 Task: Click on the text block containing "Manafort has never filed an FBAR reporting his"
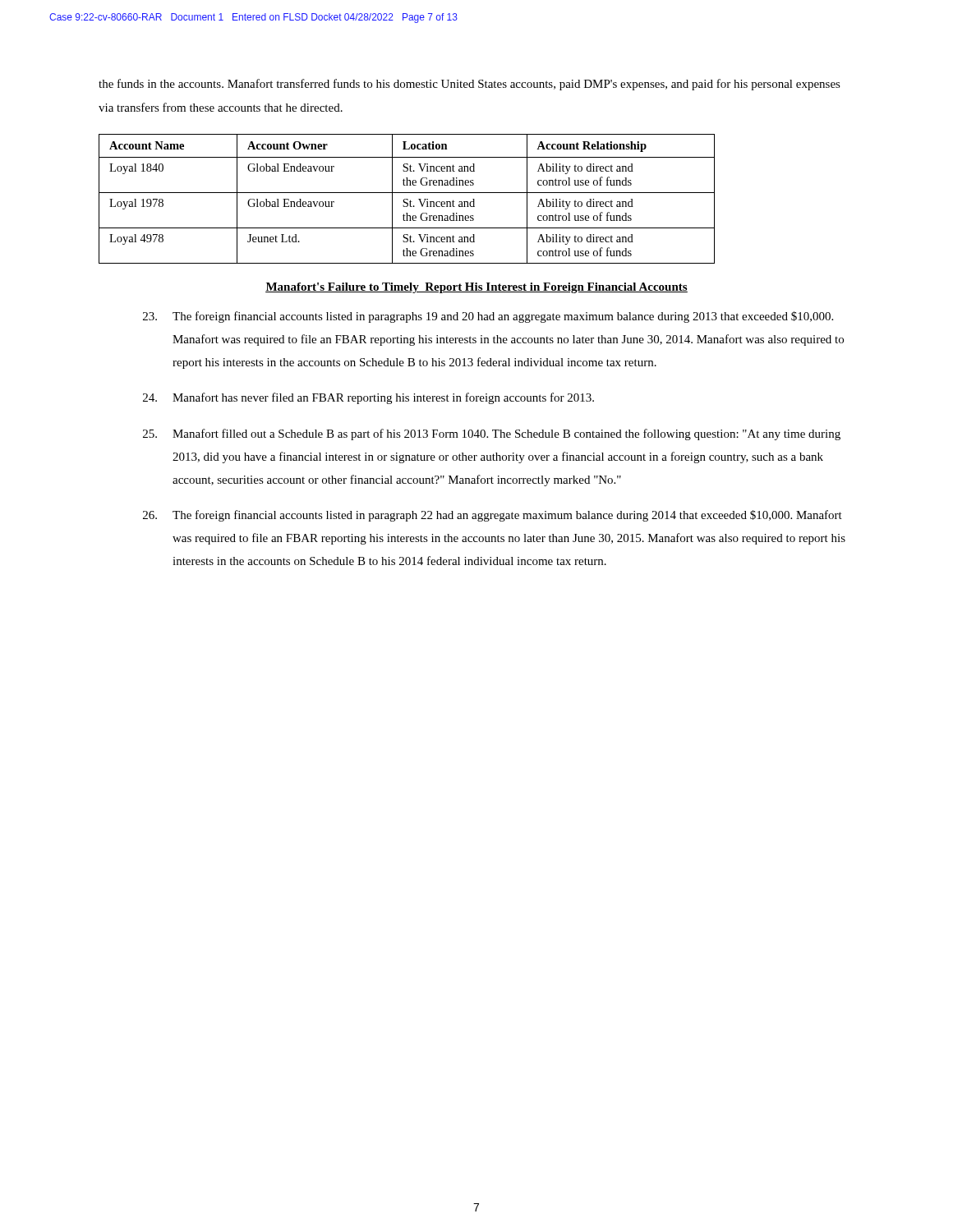476,398
